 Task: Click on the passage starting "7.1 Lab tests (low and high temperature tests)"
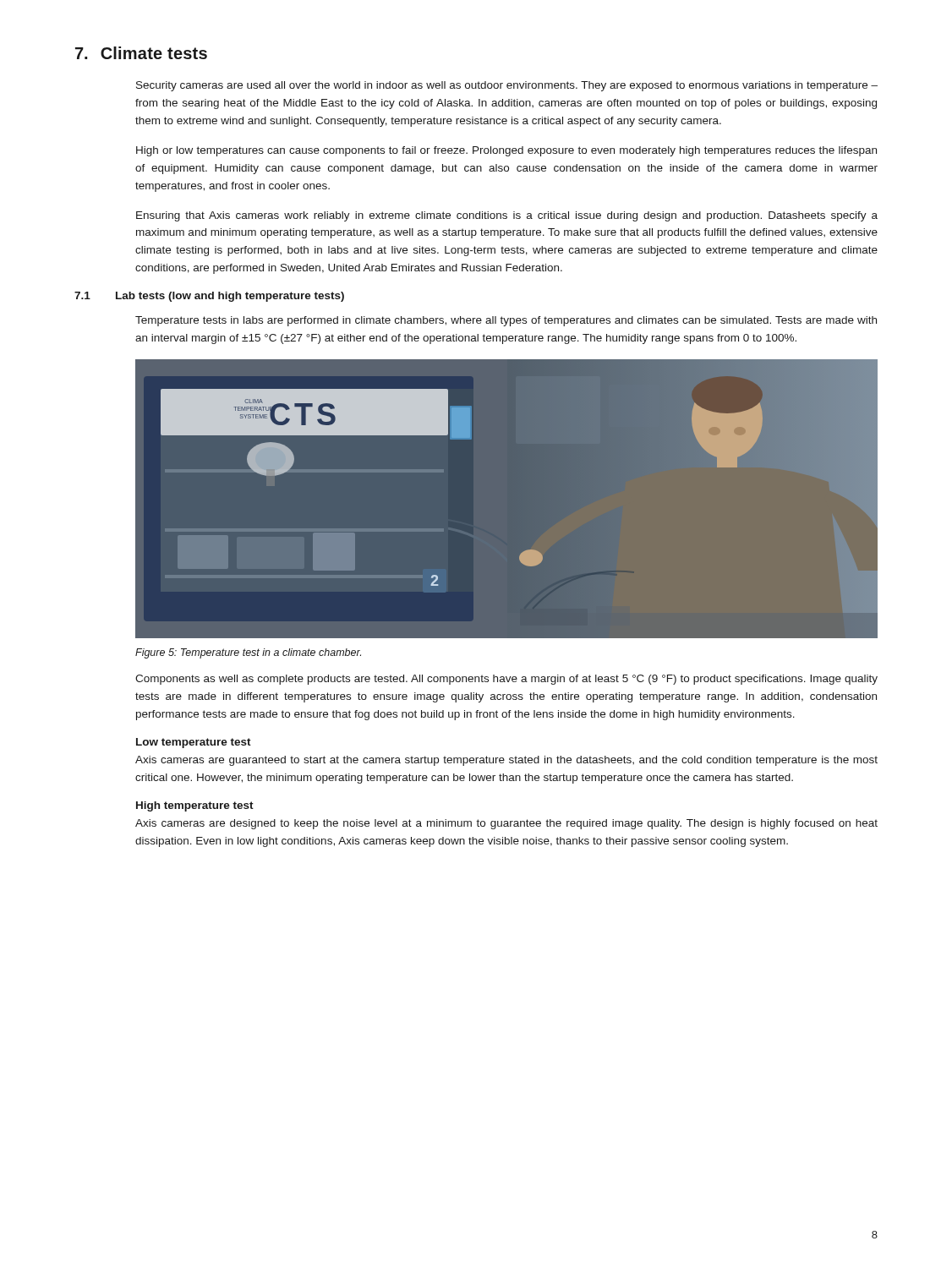(x=209, y=296)
